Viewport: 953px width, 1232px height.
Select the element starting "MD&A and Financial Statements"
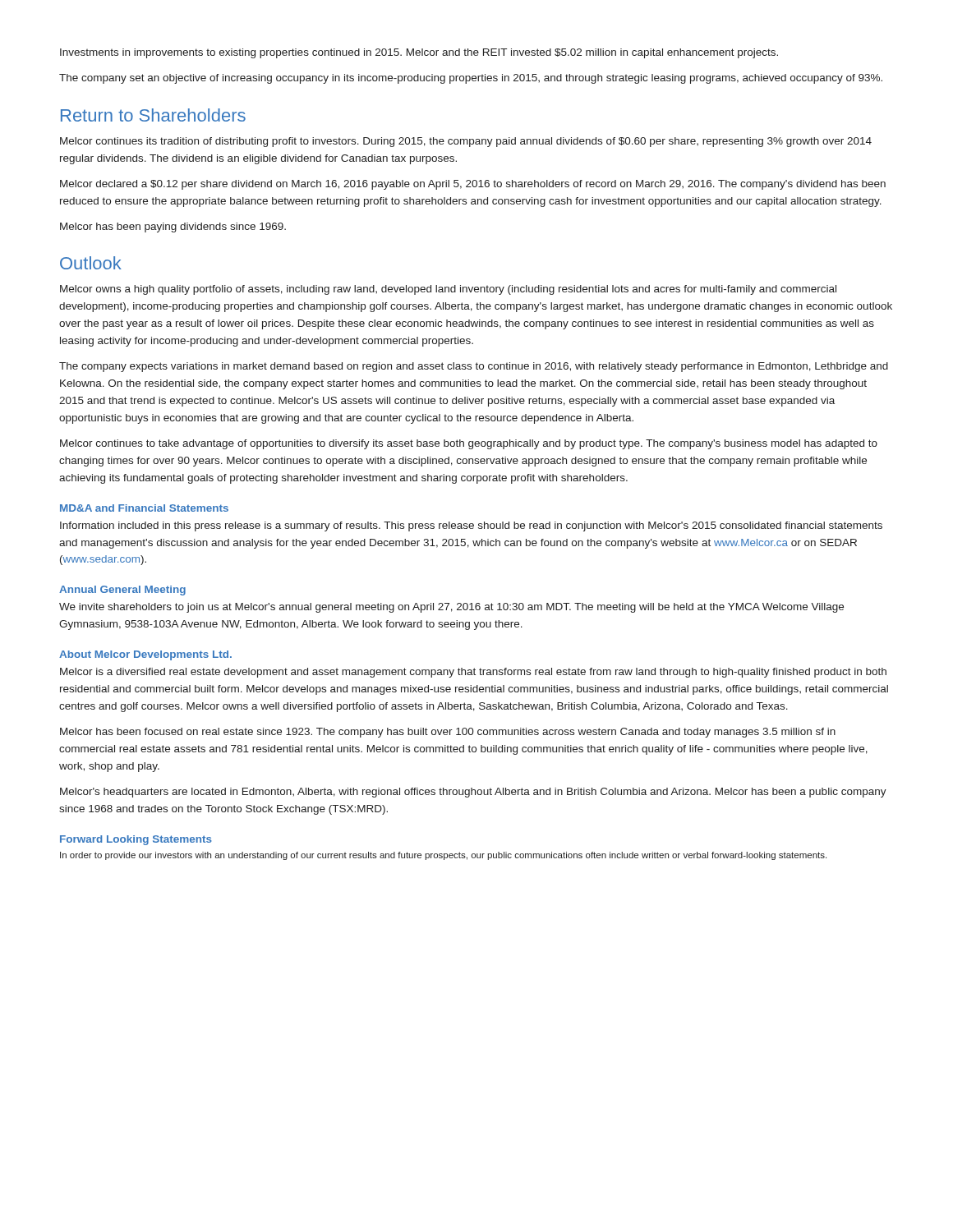144,508
